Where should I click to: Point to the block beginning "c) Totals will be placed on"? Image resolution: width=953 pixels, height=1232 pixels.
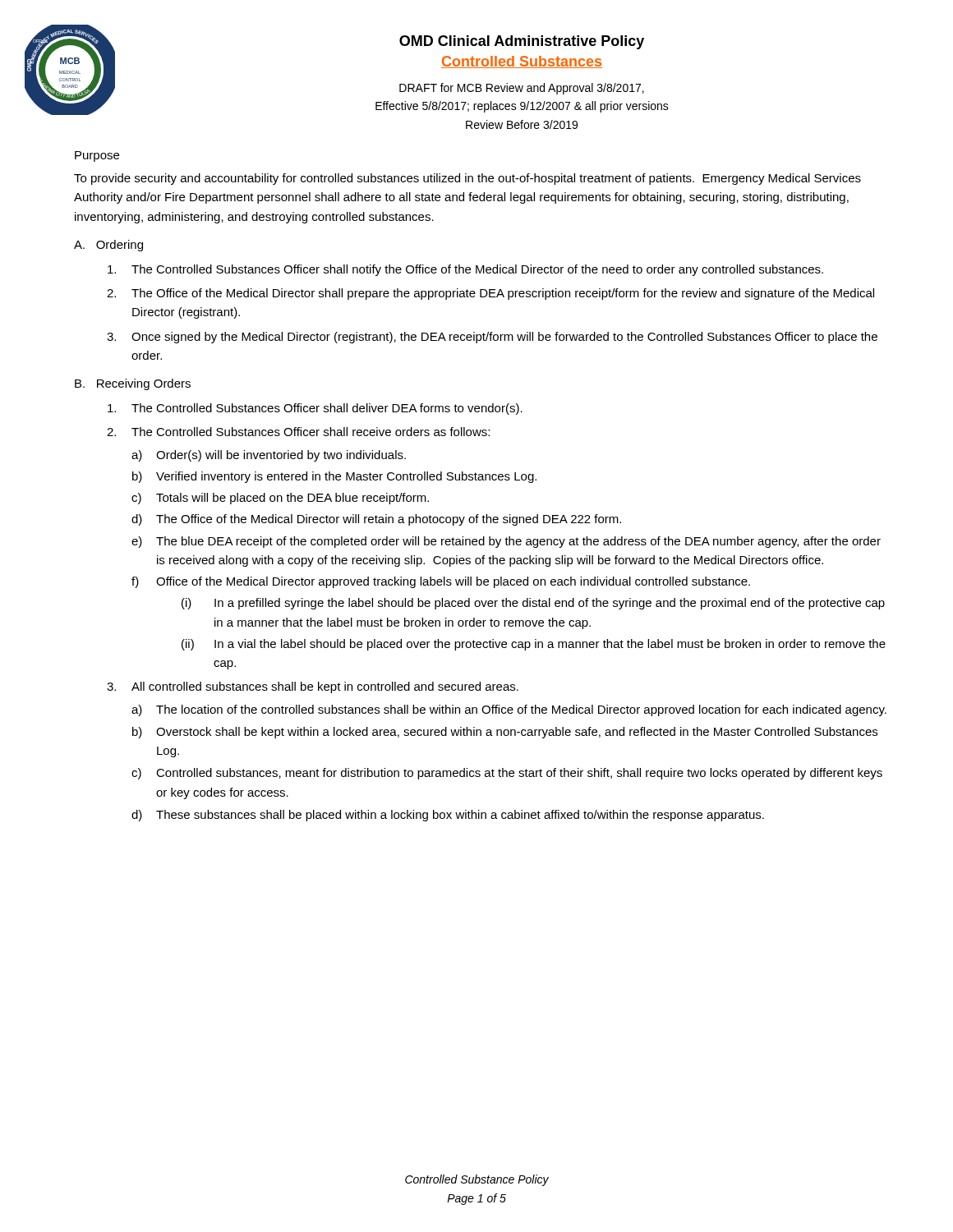[x=281, y=497]
